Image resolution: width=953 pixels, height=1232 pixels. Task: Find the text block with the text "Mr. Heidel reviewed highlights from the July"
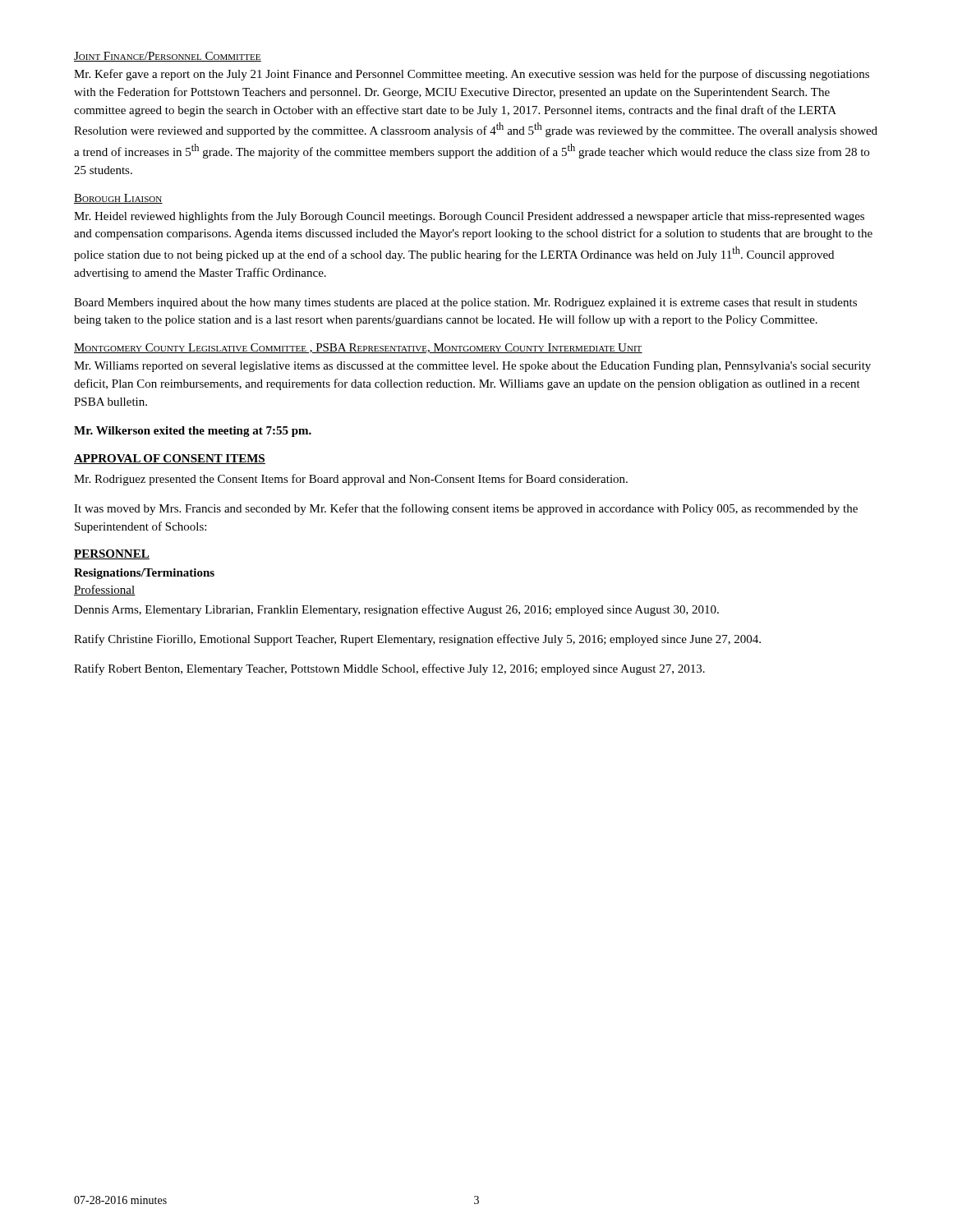(473, 244)
